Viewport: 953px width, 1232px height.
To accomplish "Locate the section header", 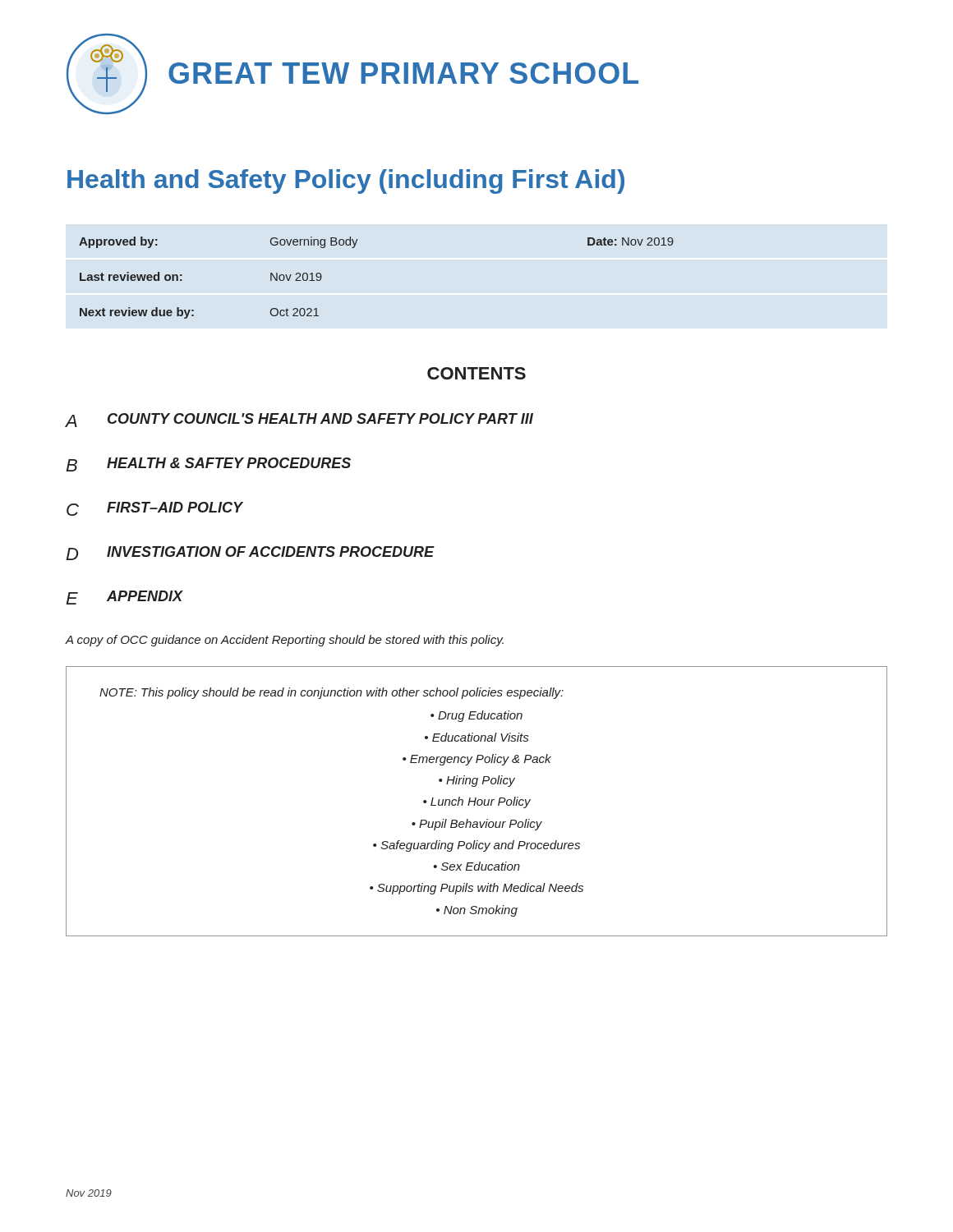I will [x=476, y=373].
